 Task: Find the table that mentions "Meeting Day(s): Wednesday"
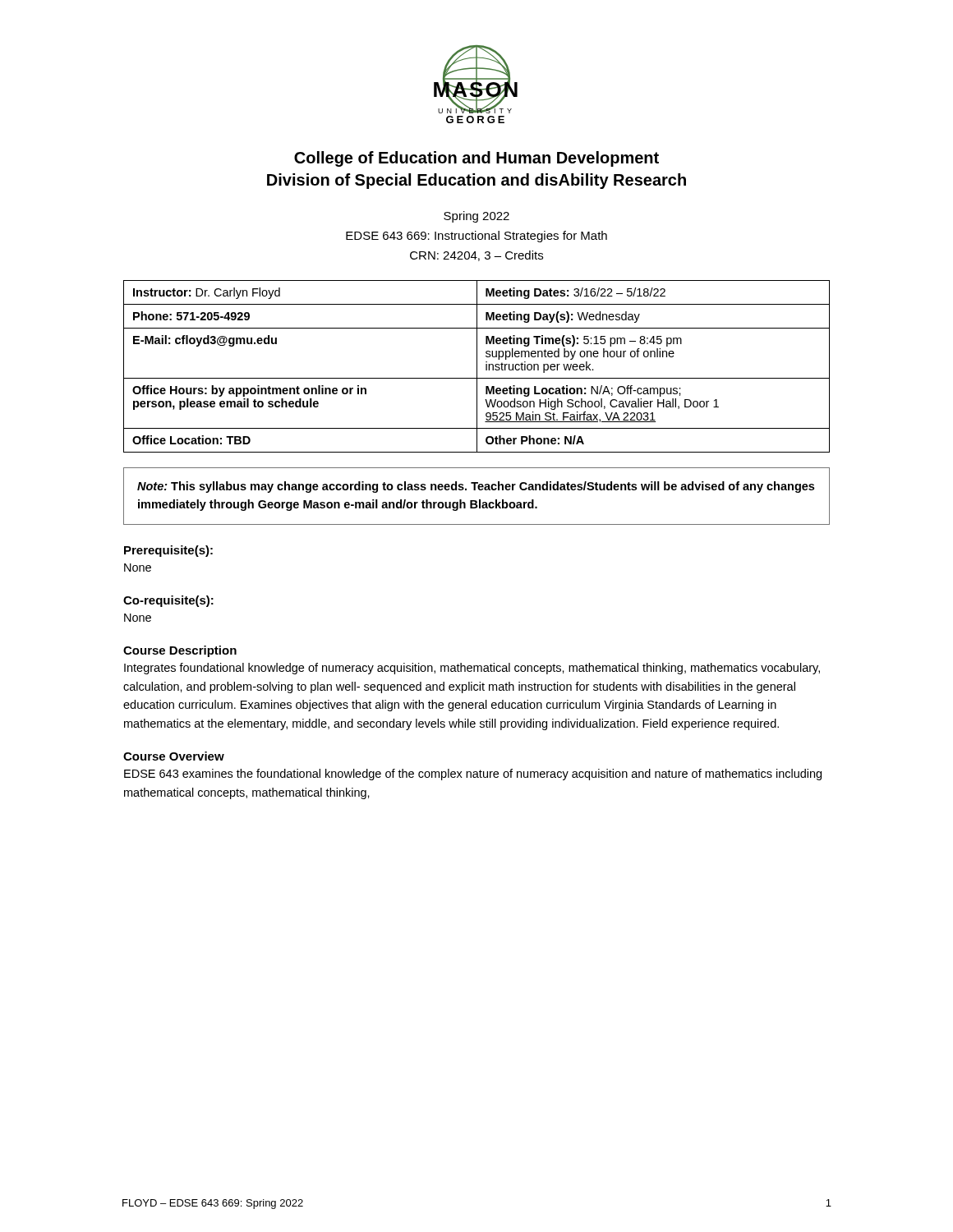(x=476, y=366)
